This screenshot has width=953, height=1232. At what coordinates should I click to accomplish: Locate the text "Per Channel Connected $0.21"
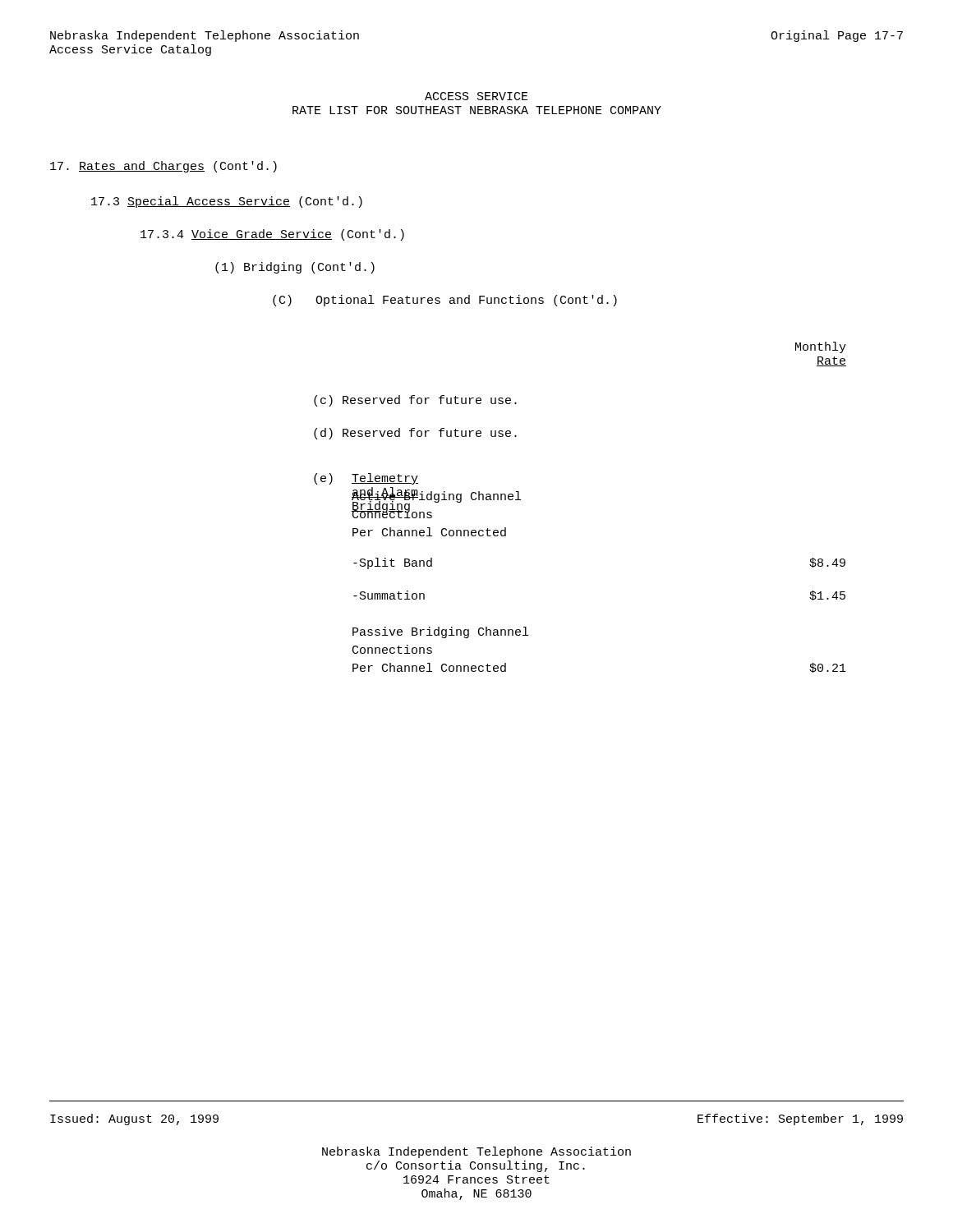click(429, 667)
